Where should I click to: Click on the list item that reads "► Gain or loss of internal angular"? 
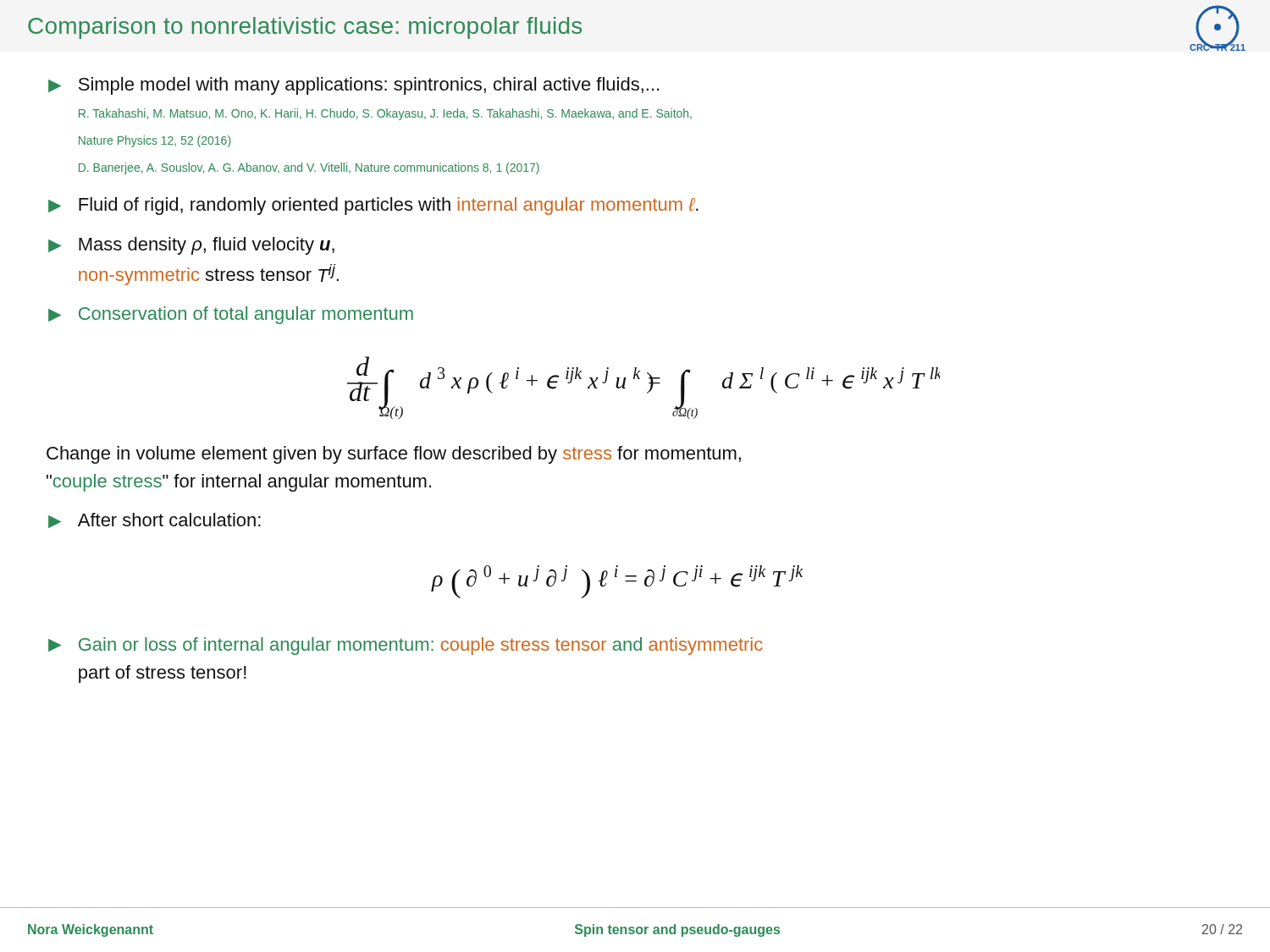[x=404, y=658]
